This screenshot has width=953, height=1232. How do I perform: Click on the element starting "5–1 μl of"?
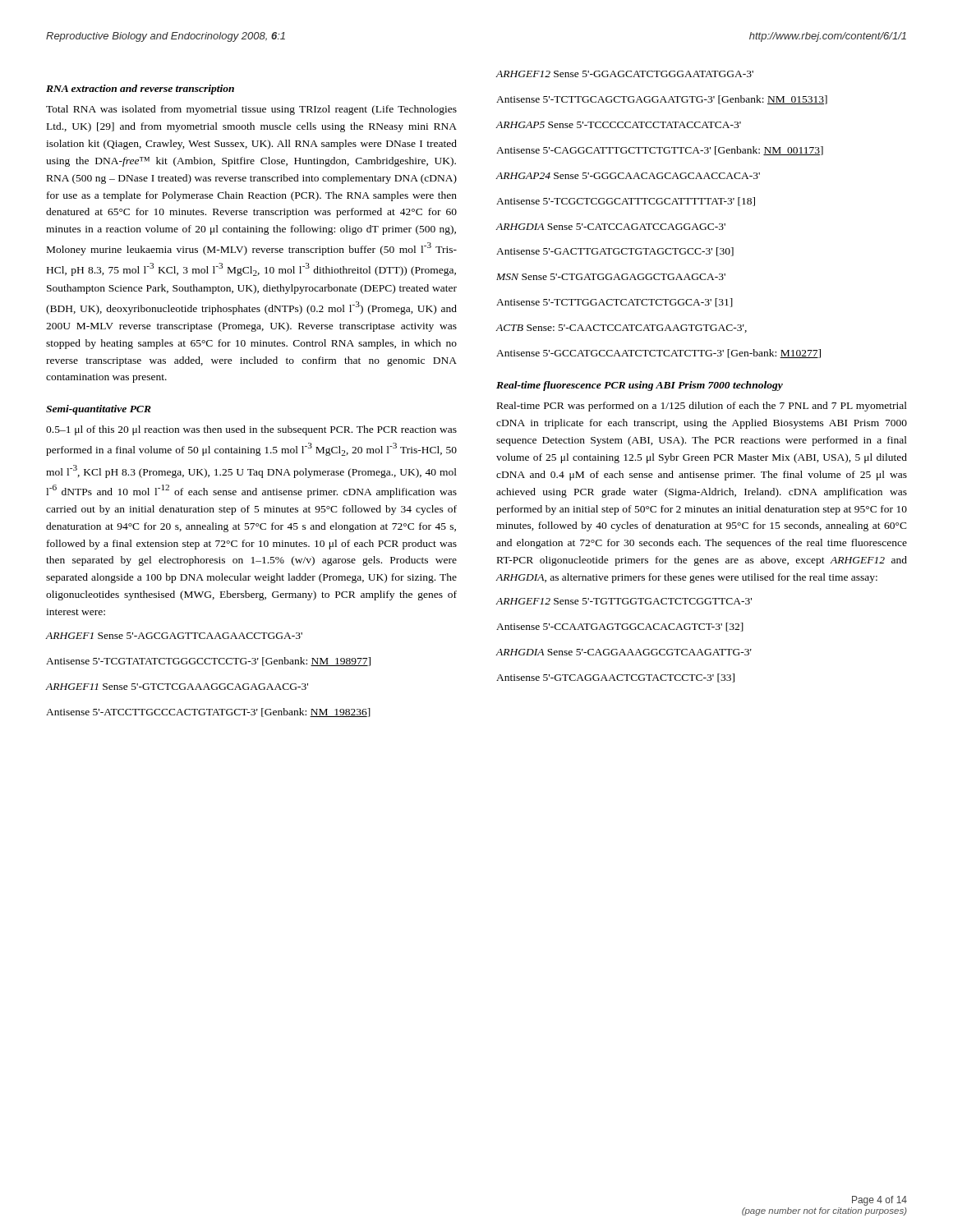pyautogui.click(x=251, y=521)
